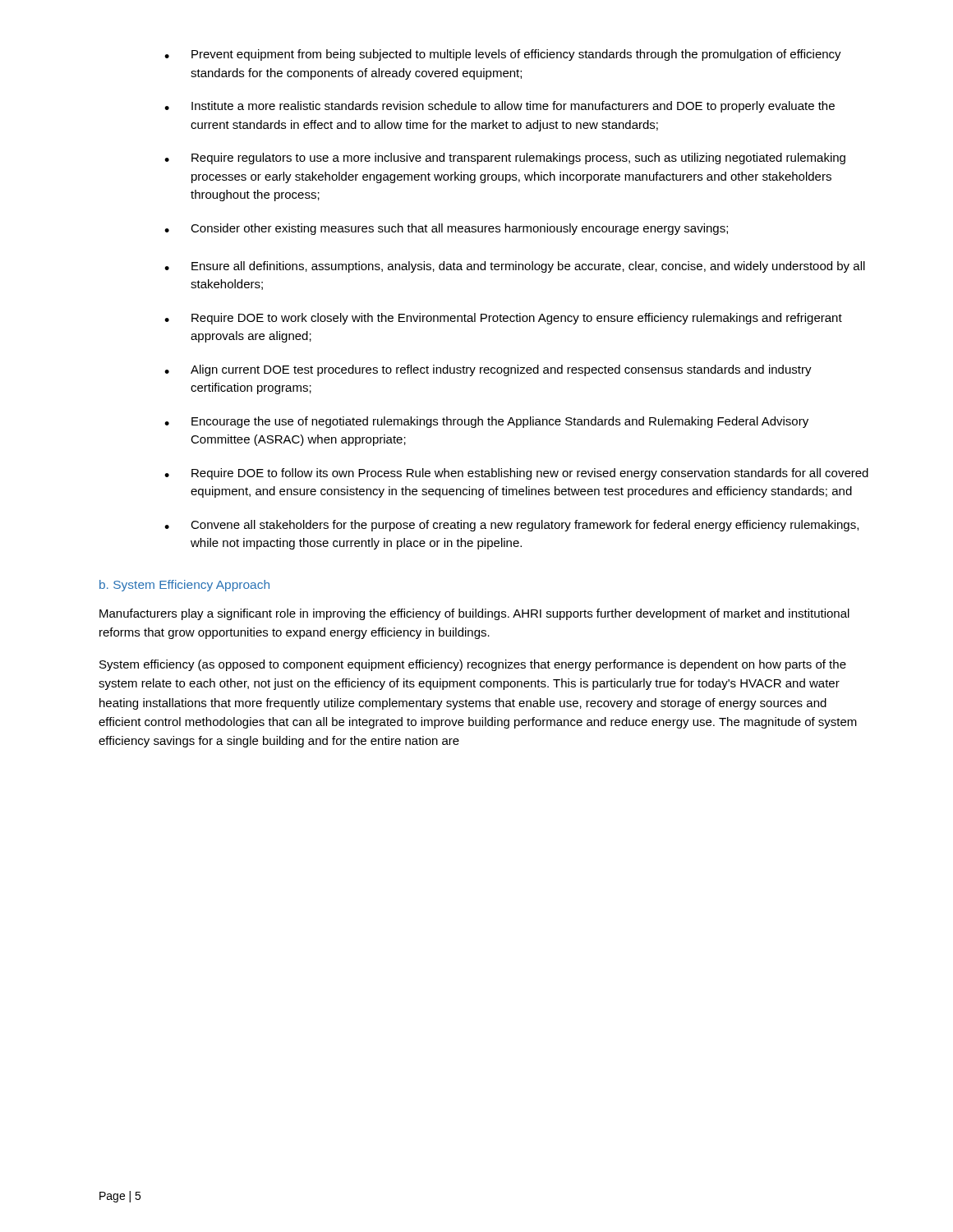953x1232 pixels.
Task: Point to the block beginning "System efficiency (as"
Action: click(x=478, y=702)
